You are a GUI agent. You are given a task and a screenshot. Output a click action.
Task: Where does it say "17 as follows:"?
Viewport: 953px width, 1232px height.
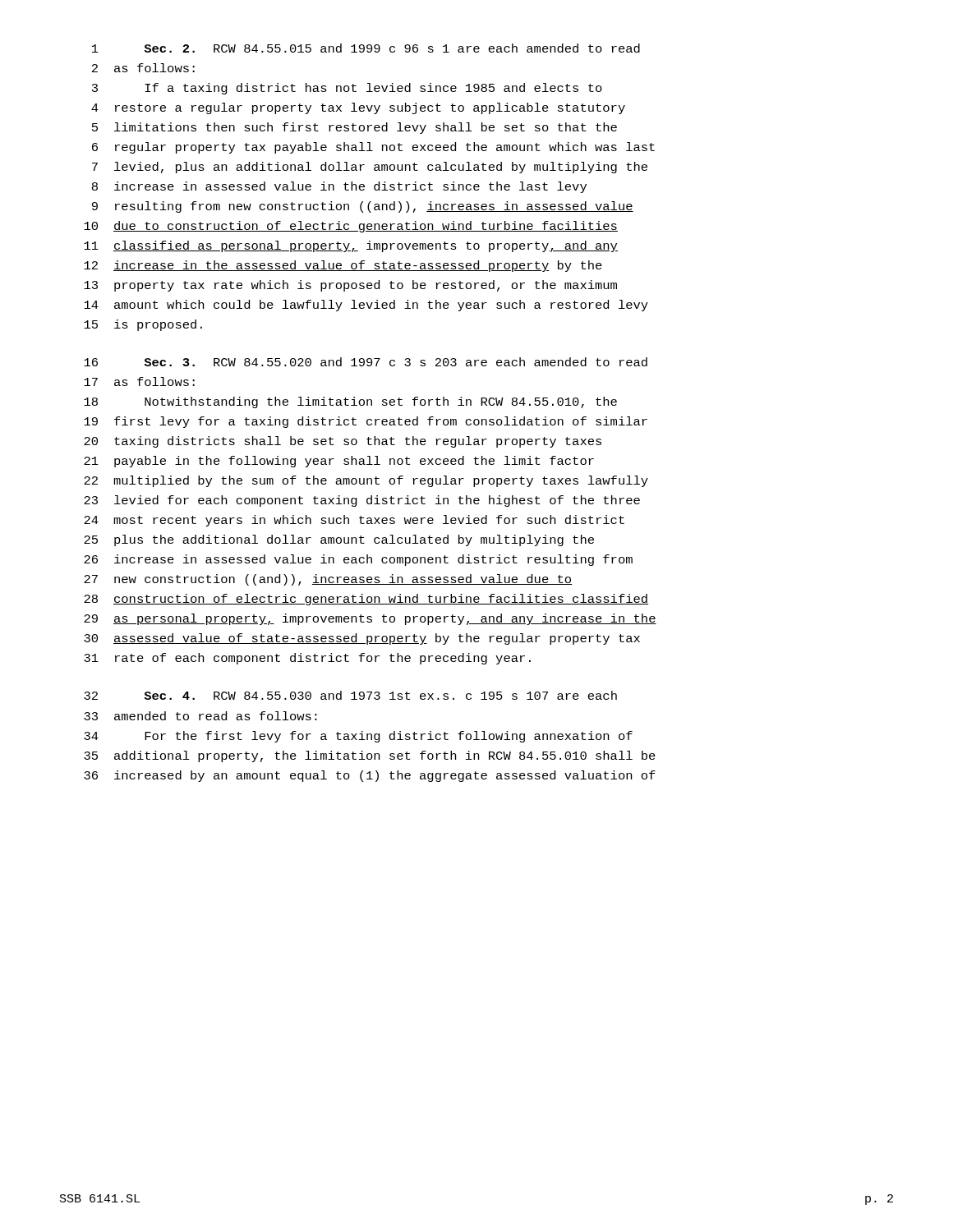[x=139, y=382]
